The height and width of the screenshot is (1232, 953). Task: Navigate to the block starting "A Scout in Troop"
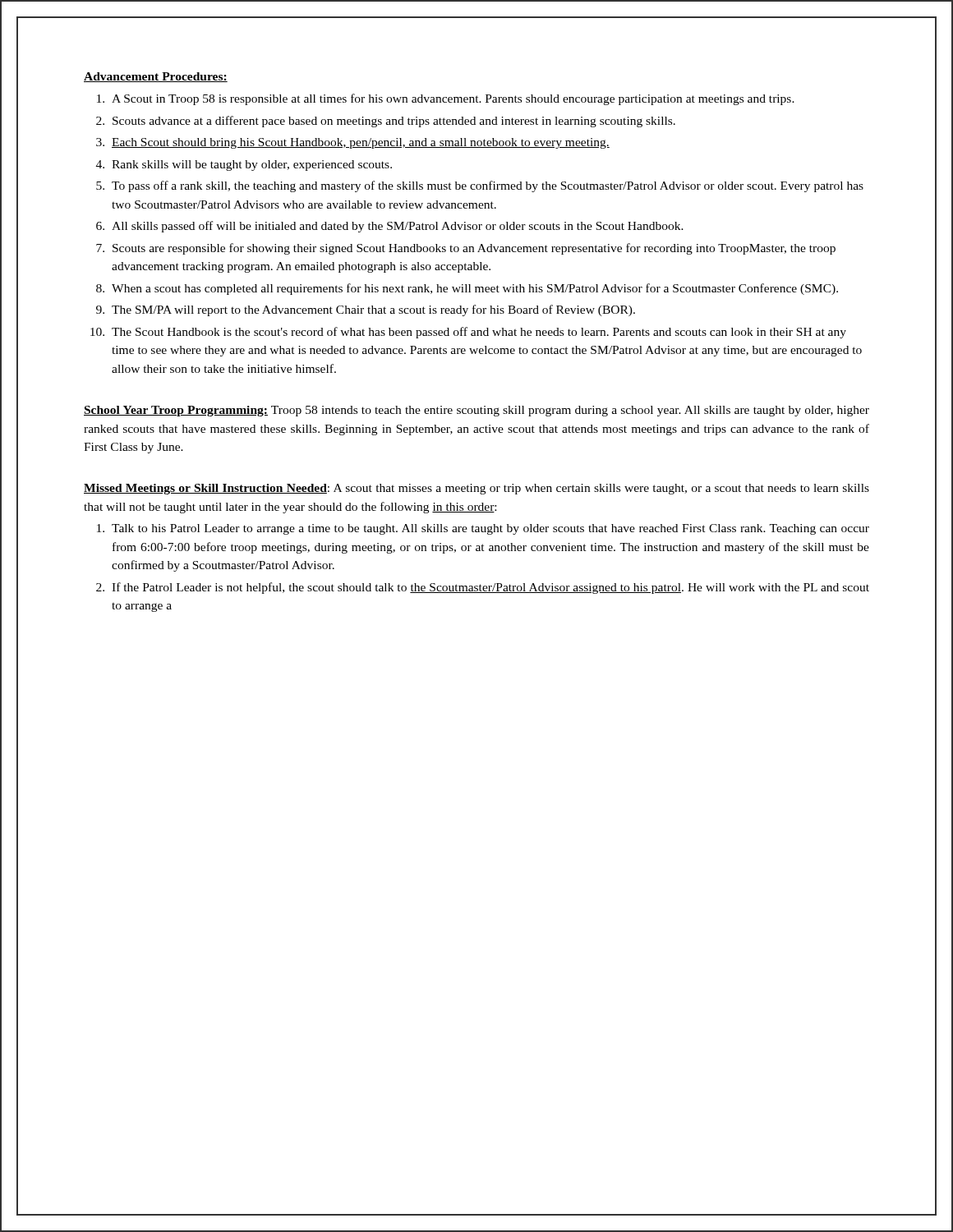point(489,234)
